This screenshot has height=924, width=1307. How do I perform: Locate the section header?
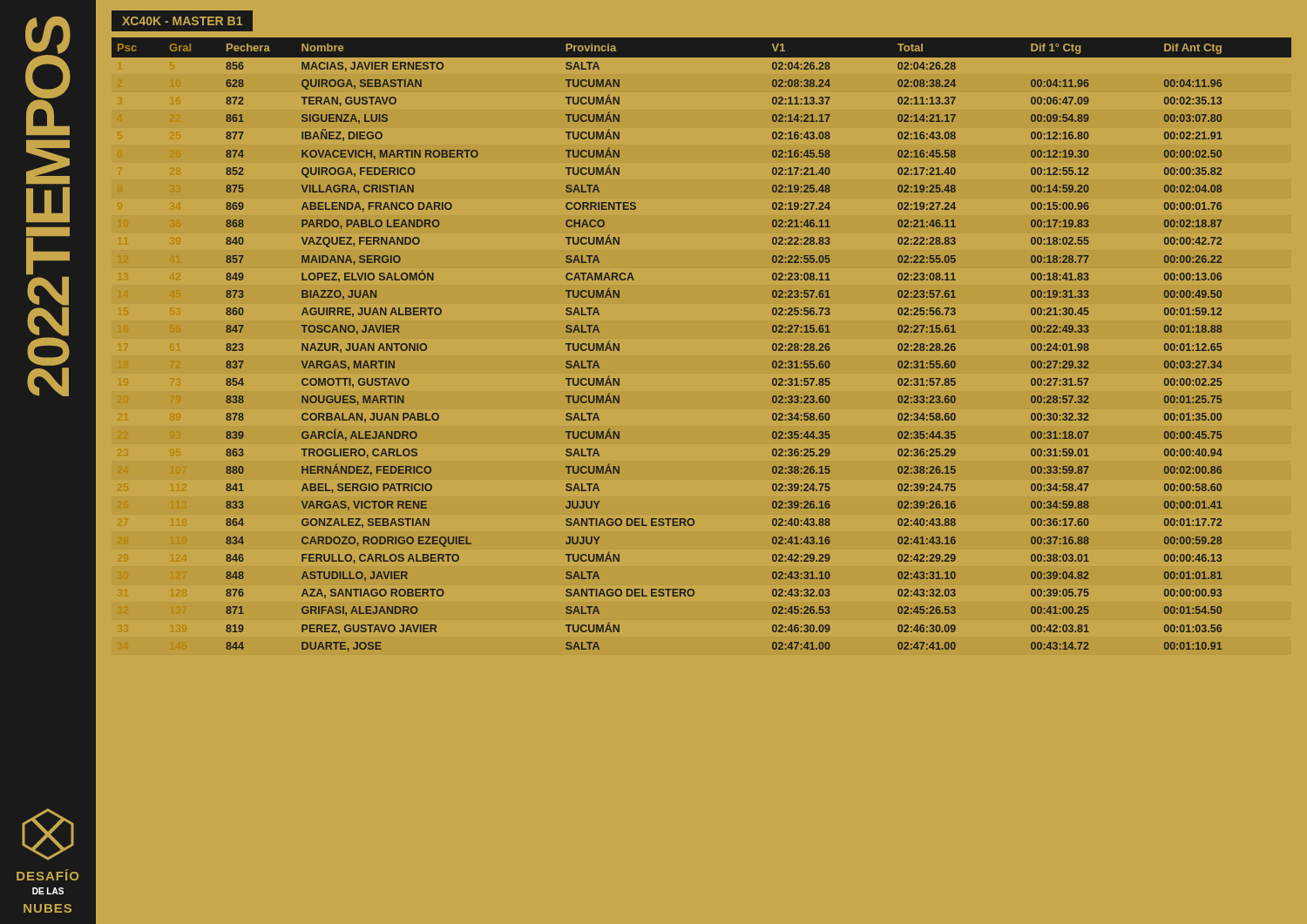point(182,21)
